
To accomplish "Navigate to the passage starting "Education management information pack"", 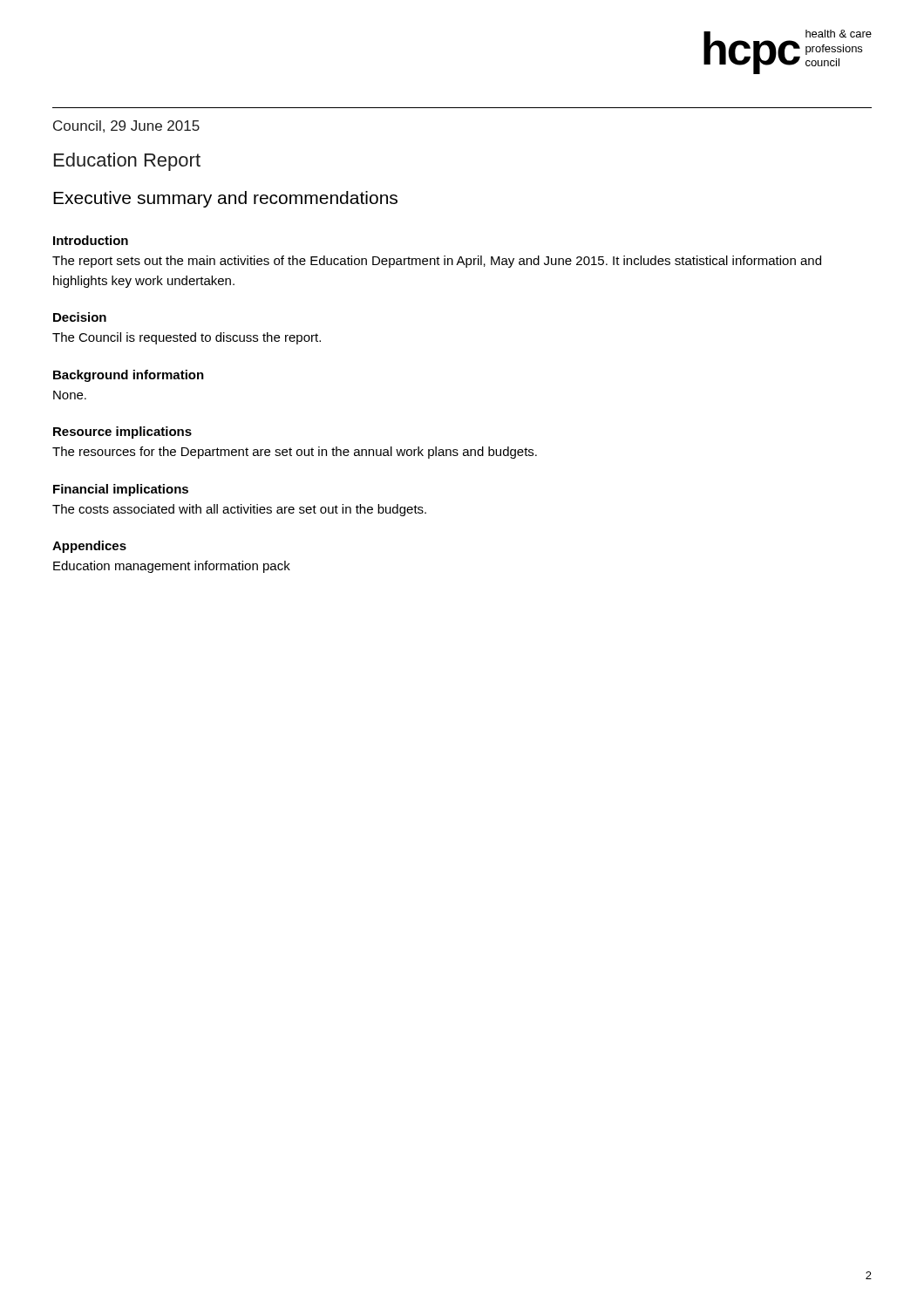I will pyautogui.click(x=171, y=566).
